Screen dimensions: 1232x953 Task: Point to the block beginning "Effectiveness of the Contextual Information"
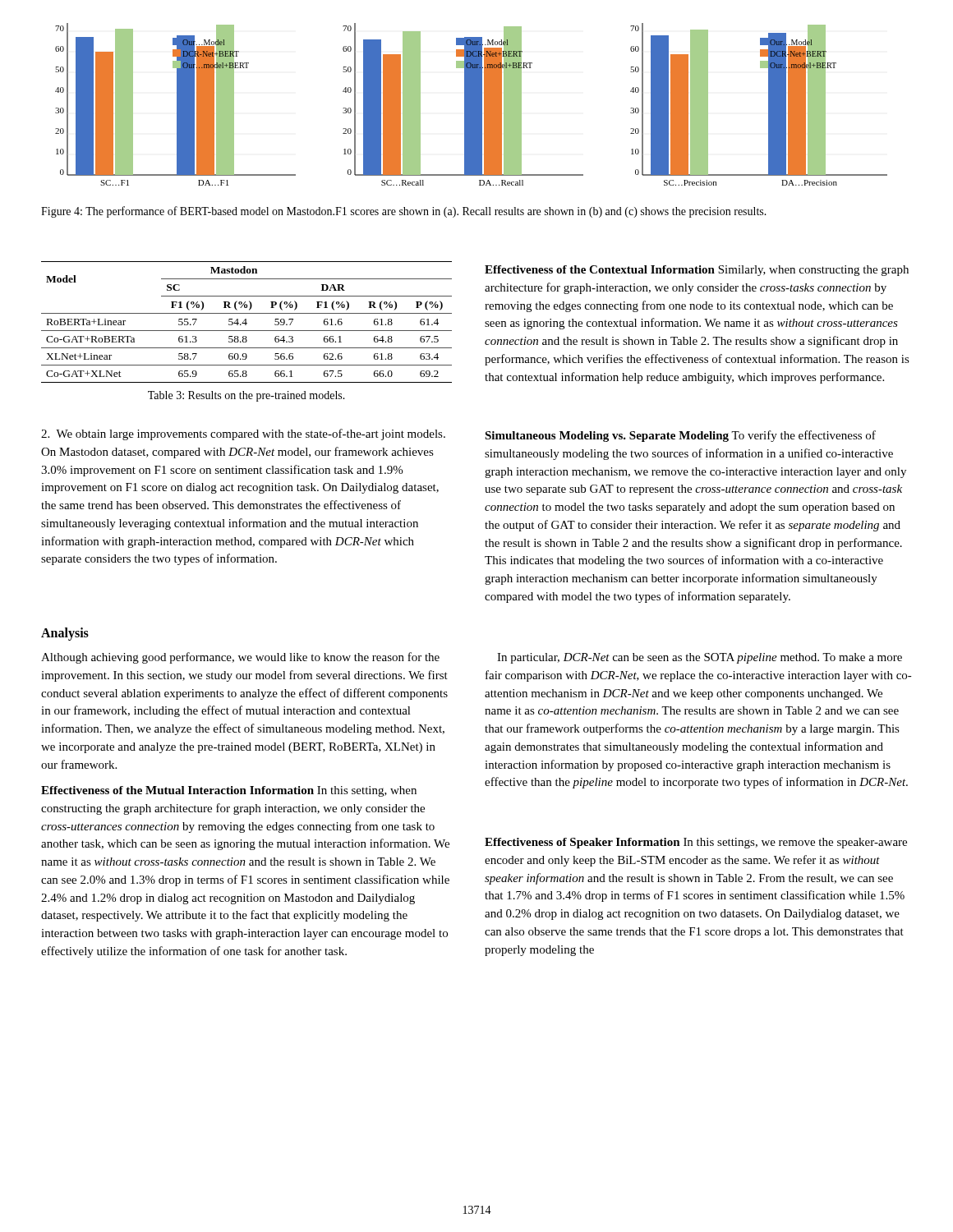pos(697,323)
